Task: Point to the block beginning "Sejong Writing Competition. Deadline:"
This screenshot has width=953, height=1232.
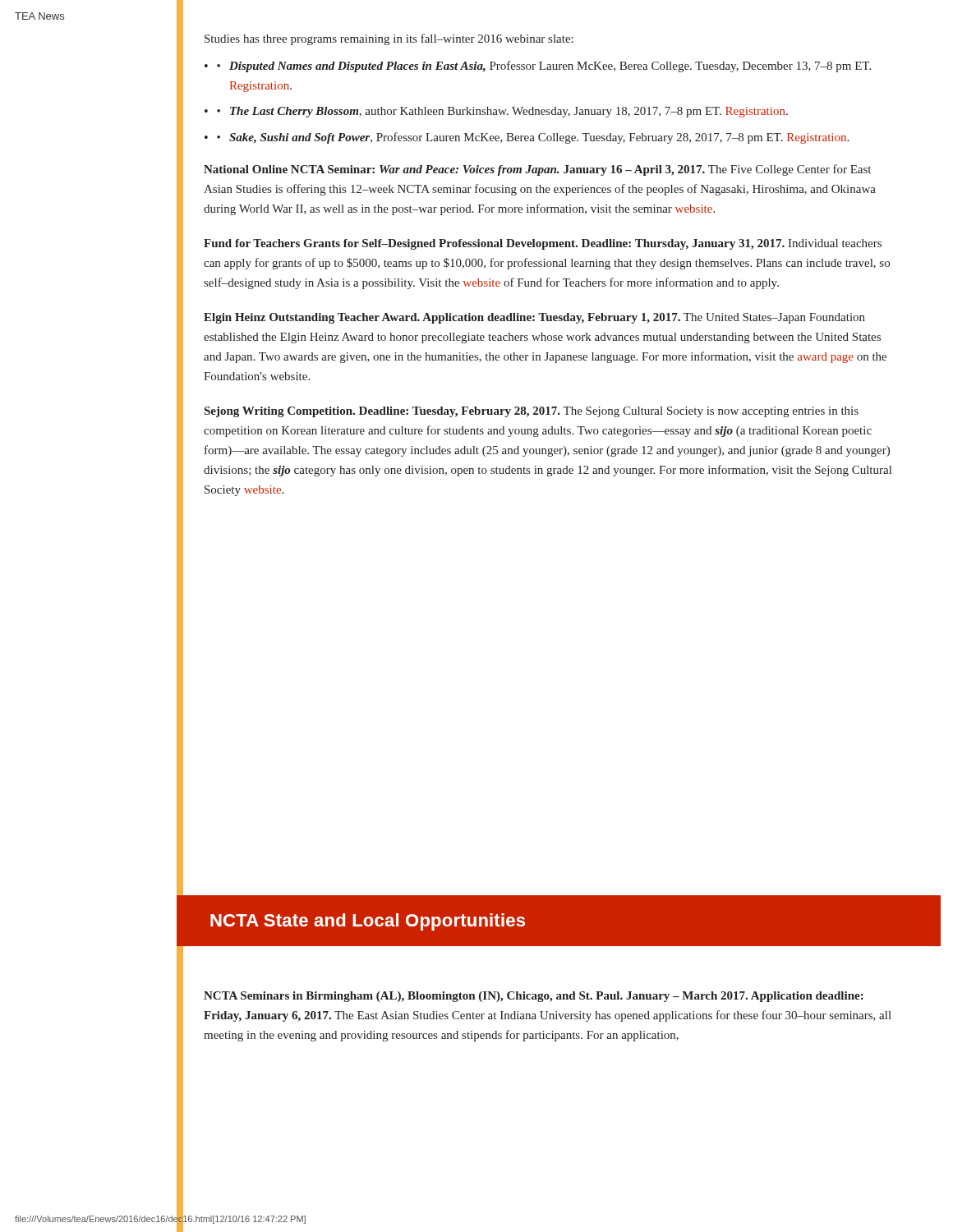Action: pos(548,450)
